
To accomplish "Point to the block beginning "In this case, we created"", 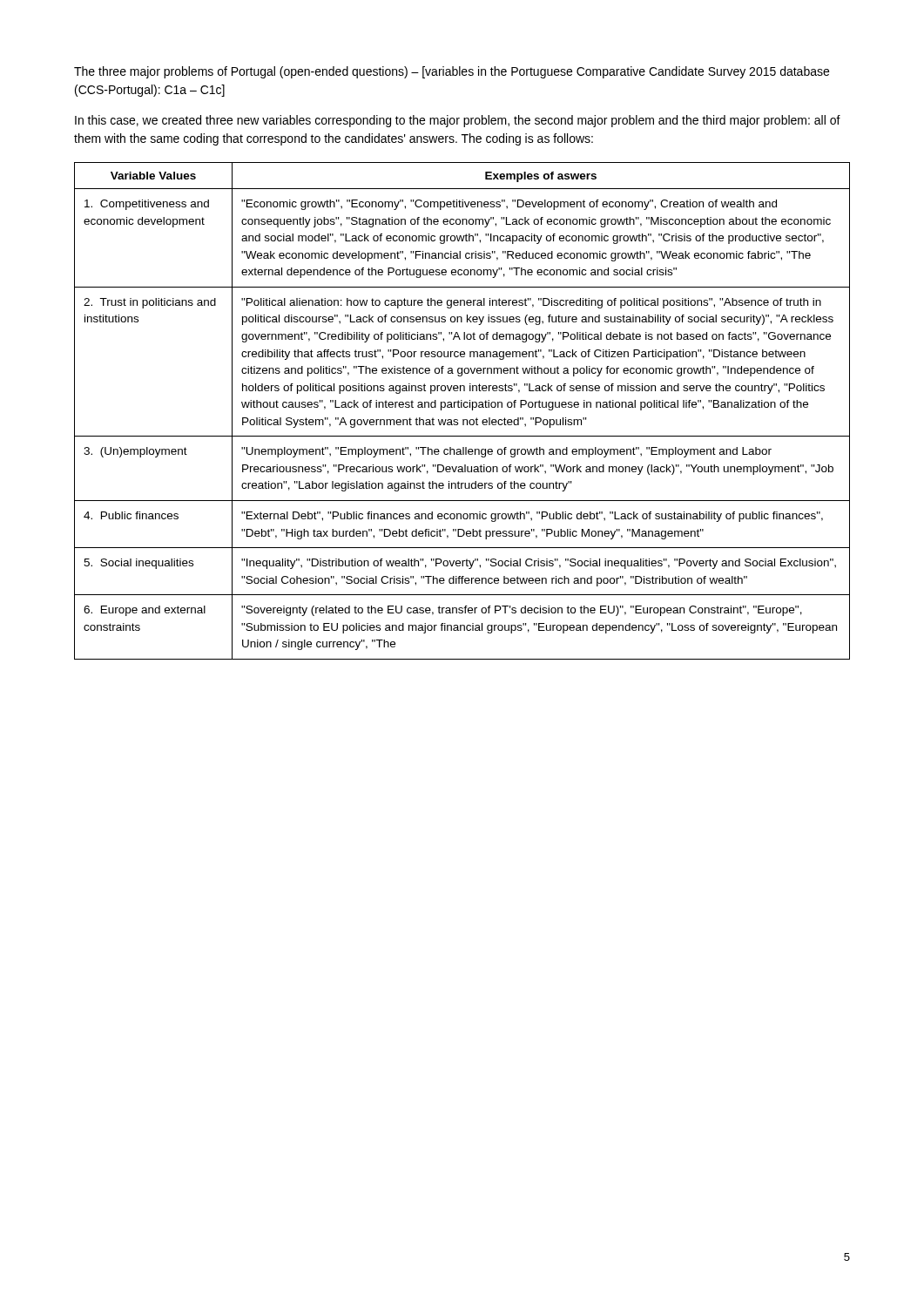I will pos(457,129).
